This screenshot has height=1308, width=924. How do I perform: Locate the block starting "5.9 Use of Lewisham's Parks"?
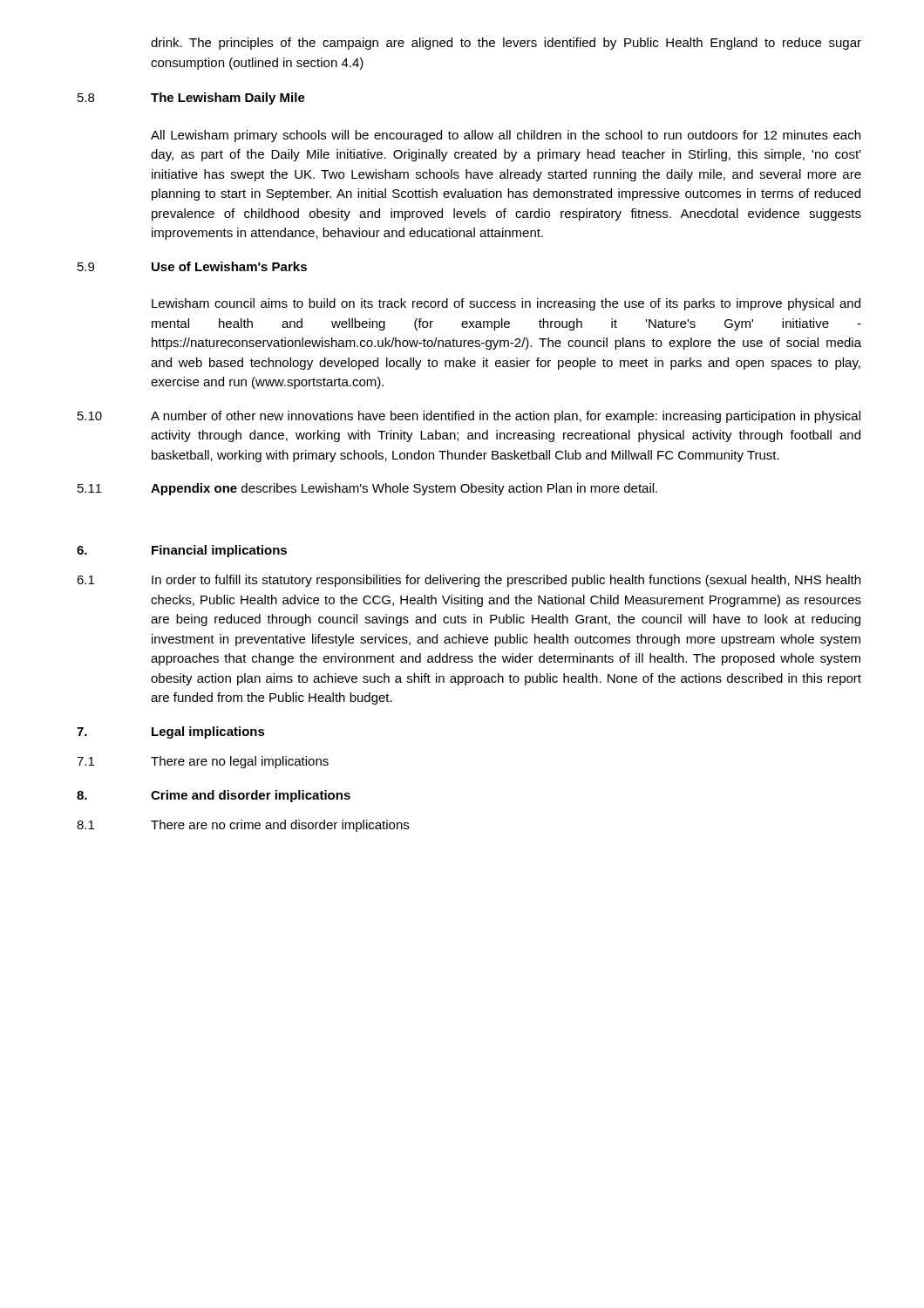tap(192, 266)
